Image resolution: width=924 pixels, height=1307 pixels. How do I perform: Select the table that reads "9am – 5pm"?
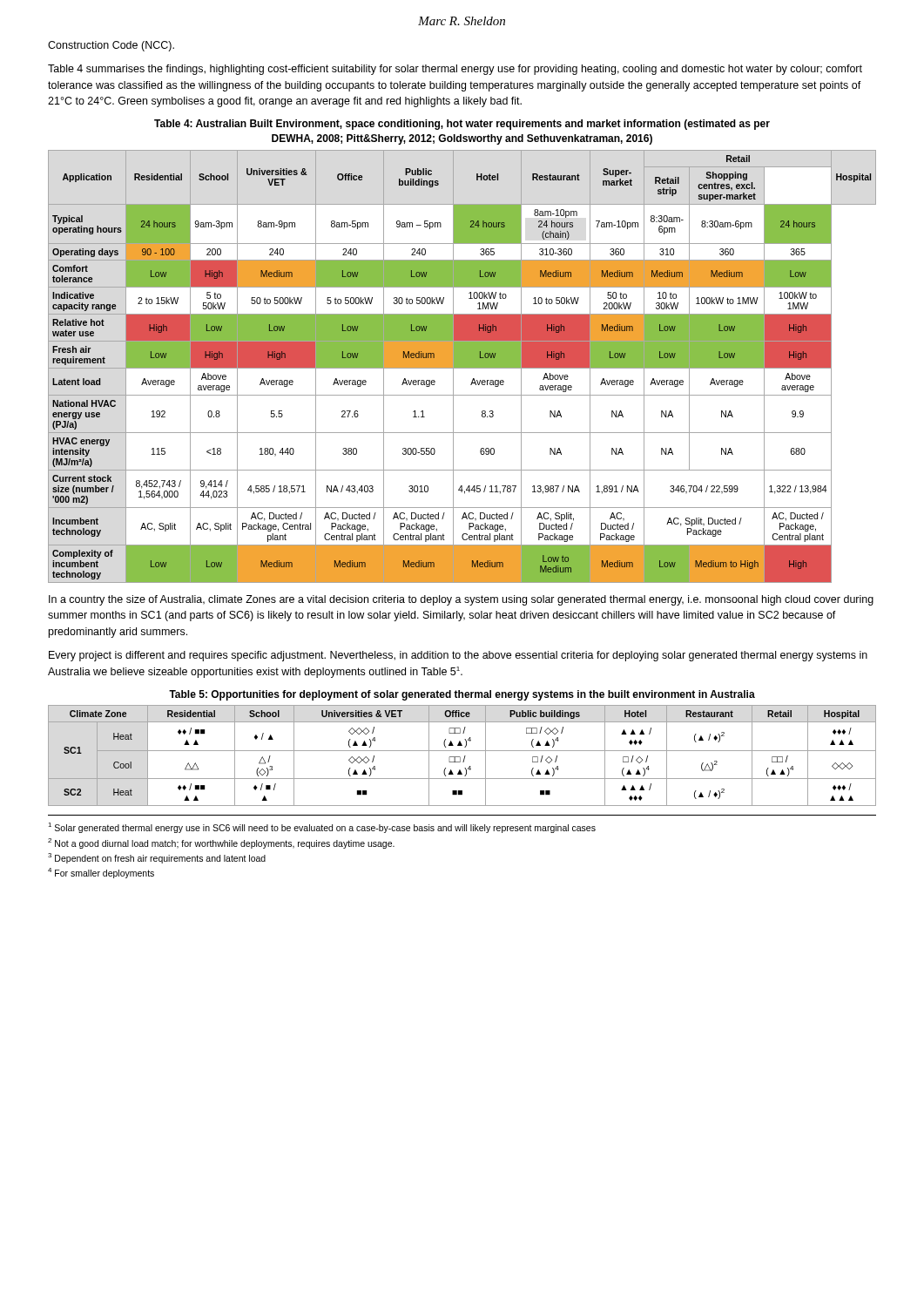[462, 366]
